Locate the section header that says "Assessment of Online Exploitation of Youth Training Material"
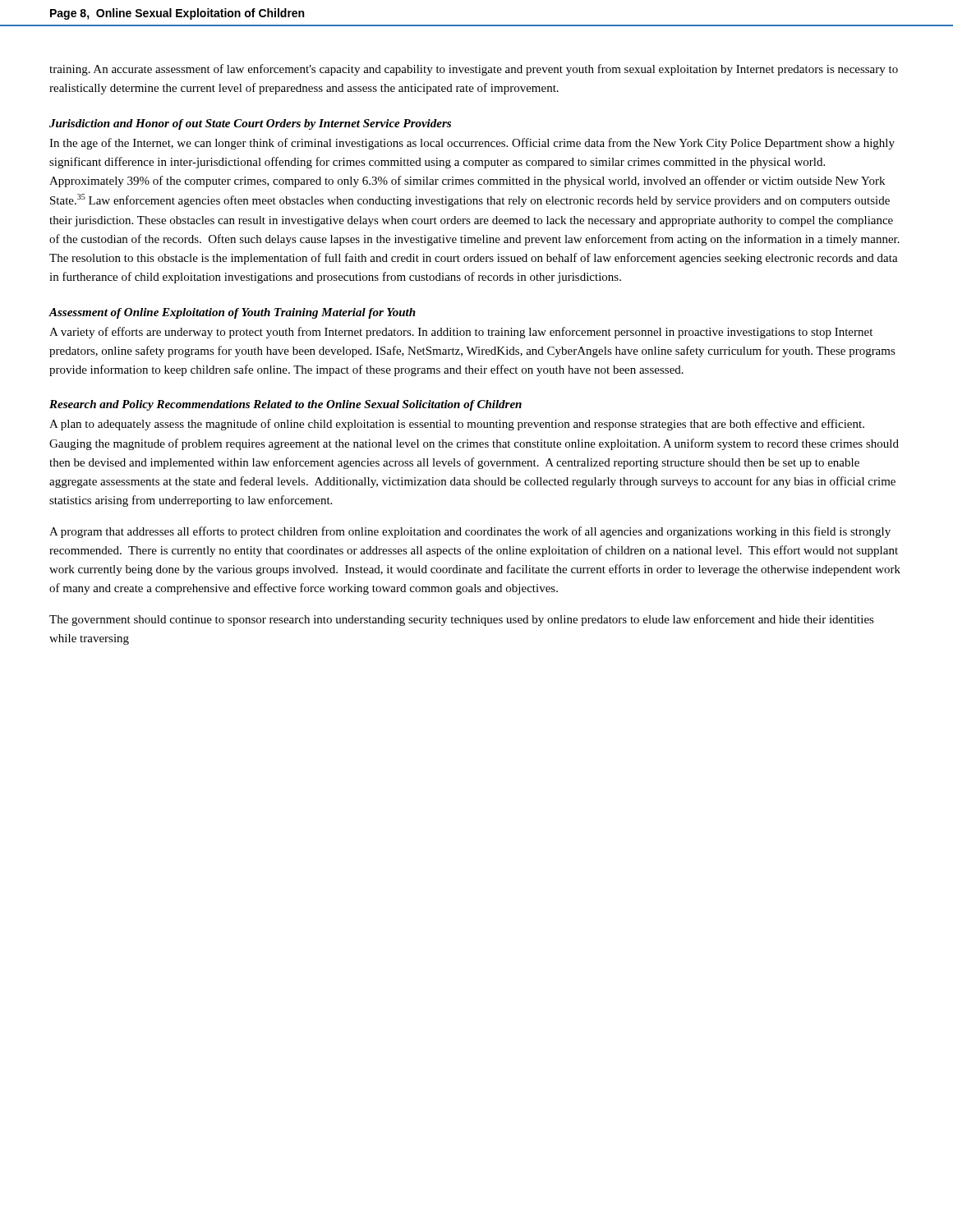953x1232 pixels. coord(233,312)
